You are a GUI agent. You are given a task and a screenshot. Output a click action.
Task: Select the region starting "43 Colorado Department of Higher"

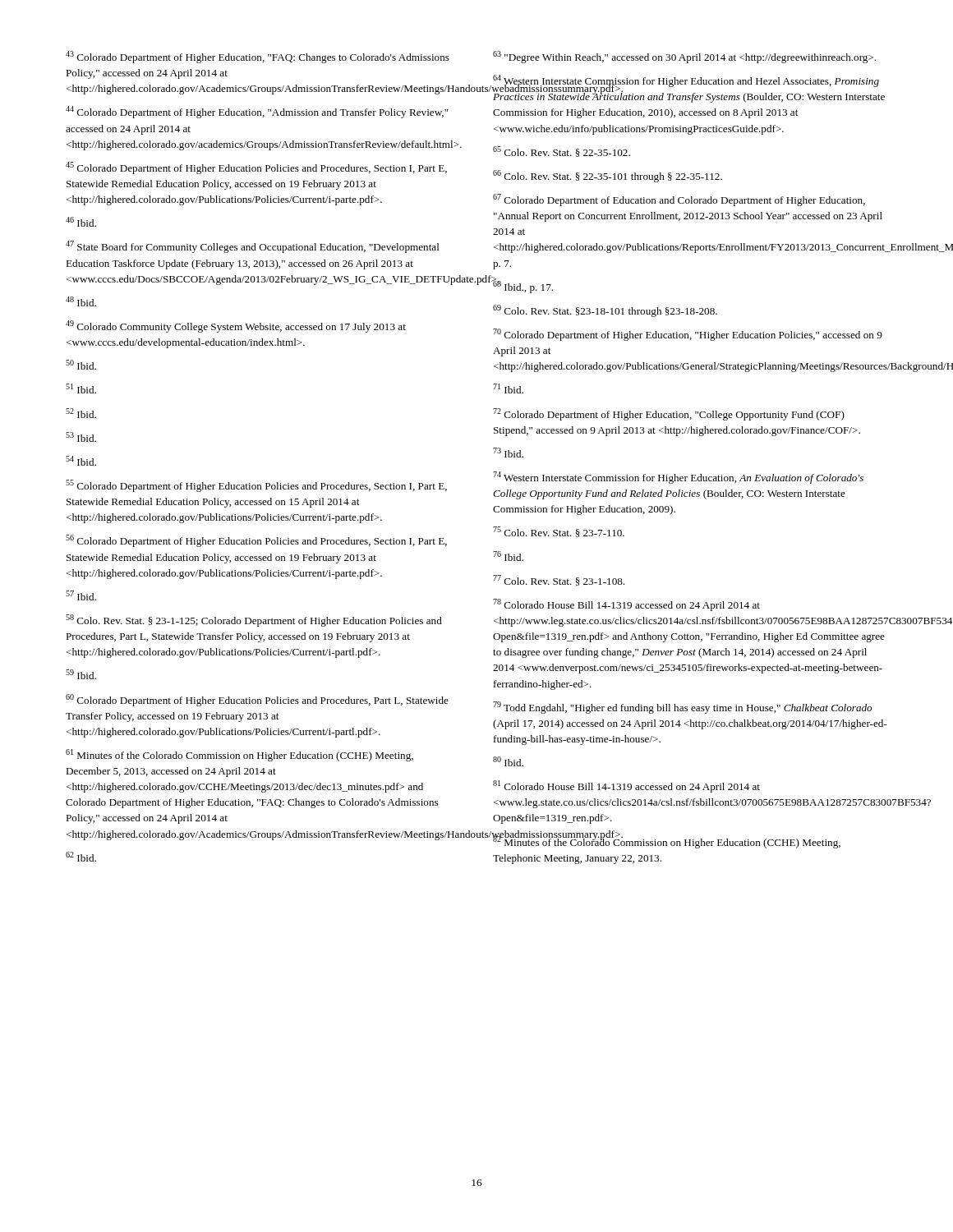tap(263, 72)
